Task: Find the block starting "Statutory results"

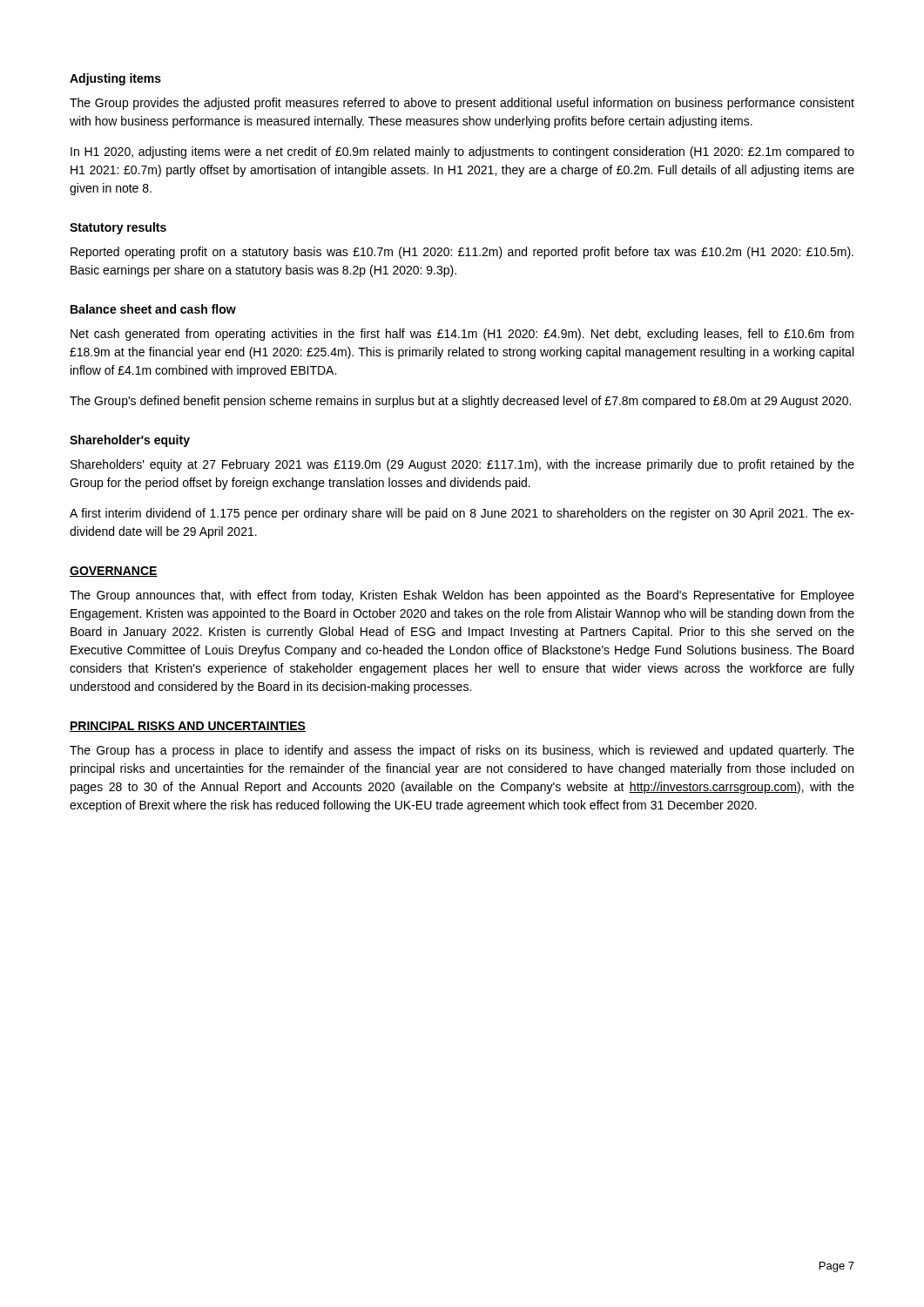Action: [118, 227]
